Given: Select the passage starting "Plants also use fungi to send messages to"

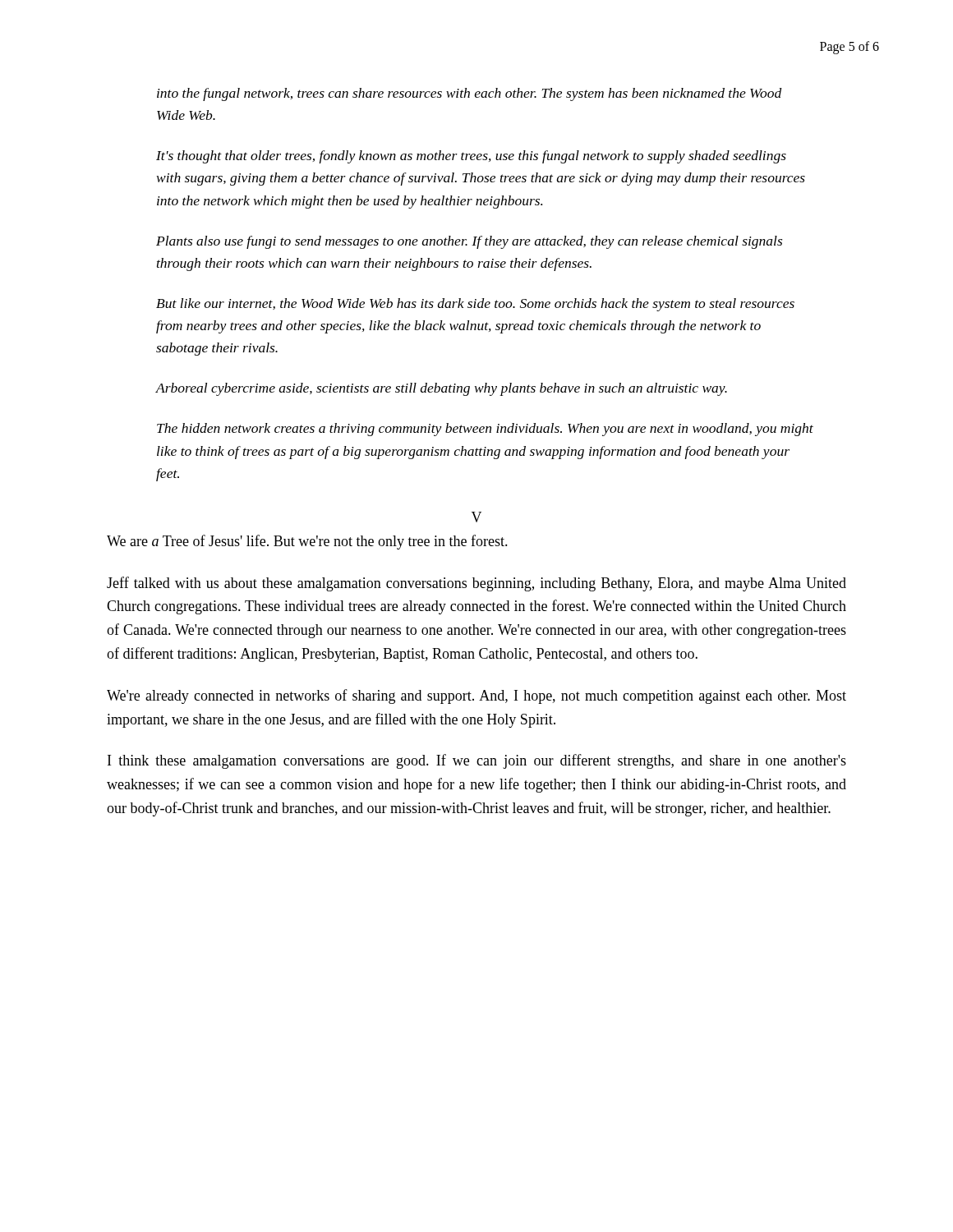Looking at the screenshot, I should (x=469, y=251).
